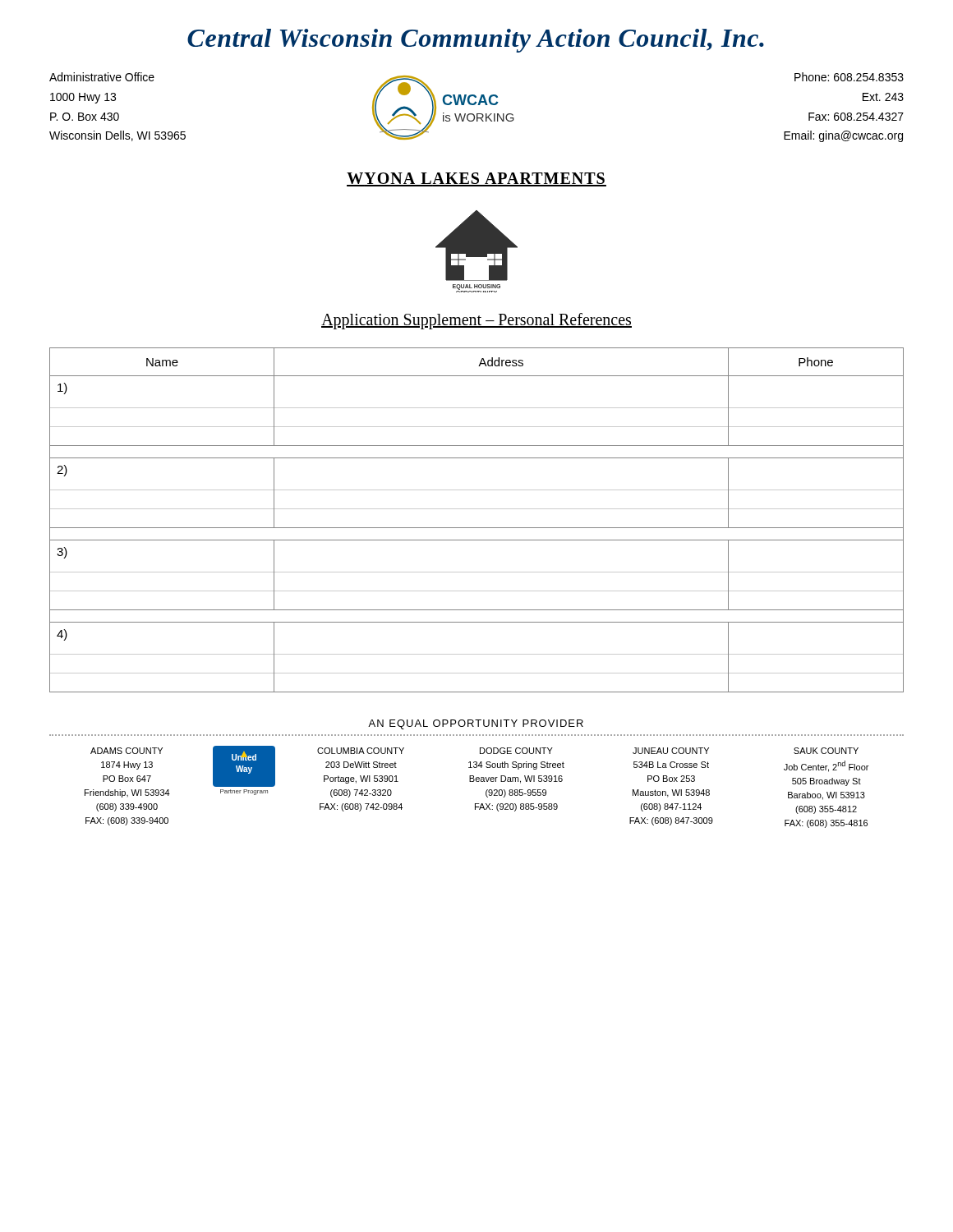Locate the table with the text "Name"
Screen dimensions: 1232x953
(476, 520)
